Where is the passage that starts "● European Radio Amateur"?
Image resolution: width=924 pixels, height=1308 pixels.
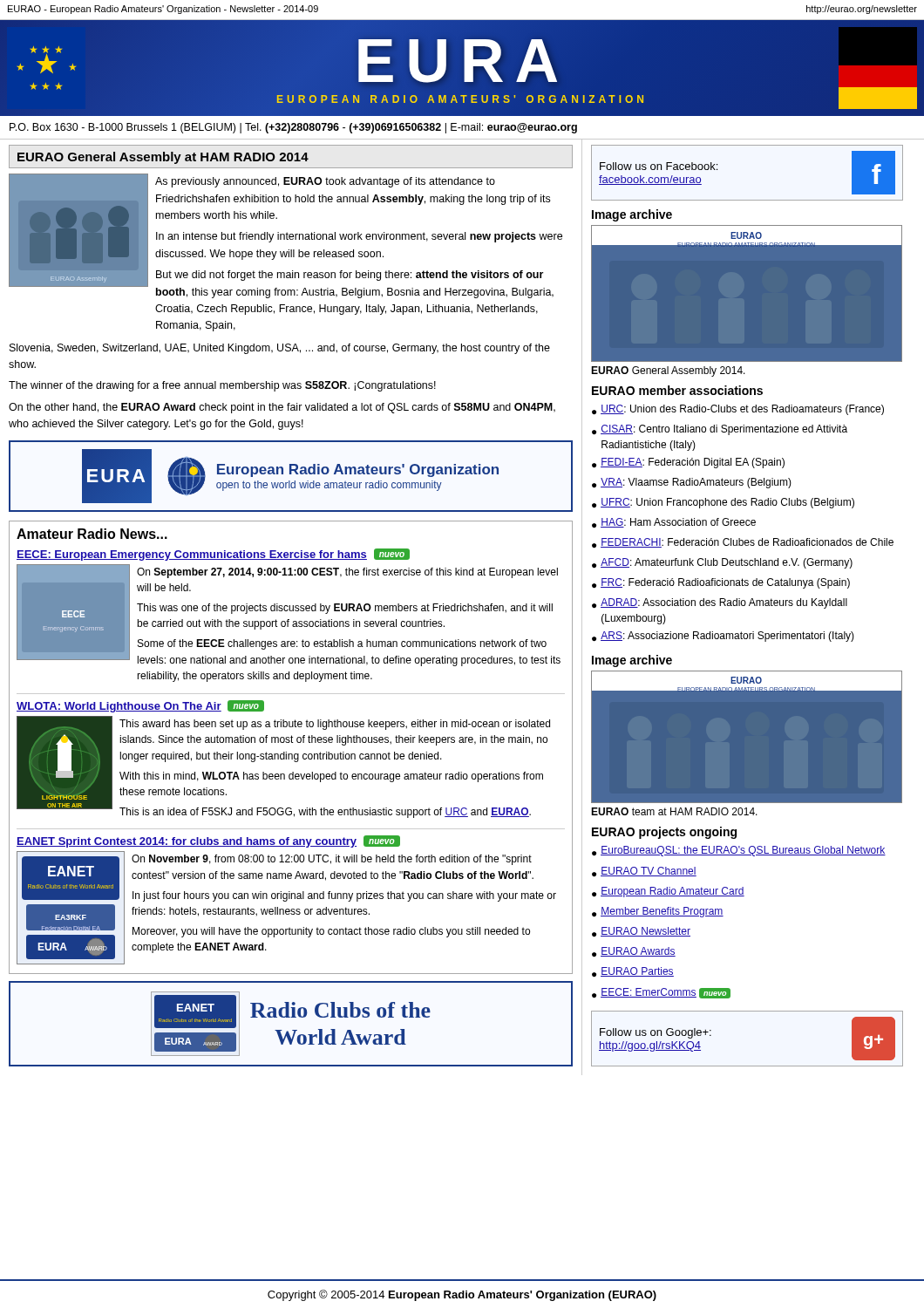point(667,893)
